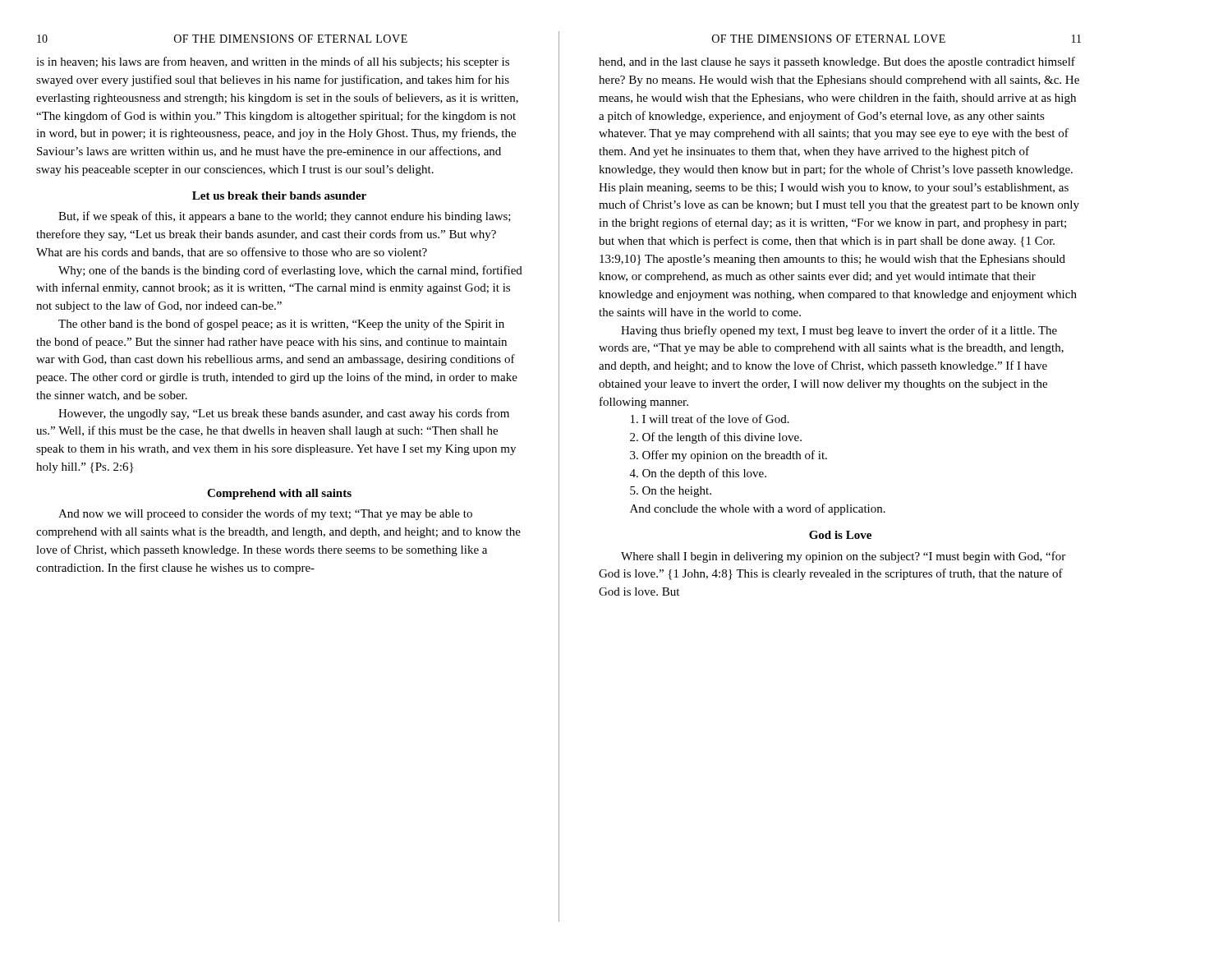The height and width of the screenshot is (953, 1232).
Task: Locate the text block that says "The other band is the bond"
Action: (279, 360)
